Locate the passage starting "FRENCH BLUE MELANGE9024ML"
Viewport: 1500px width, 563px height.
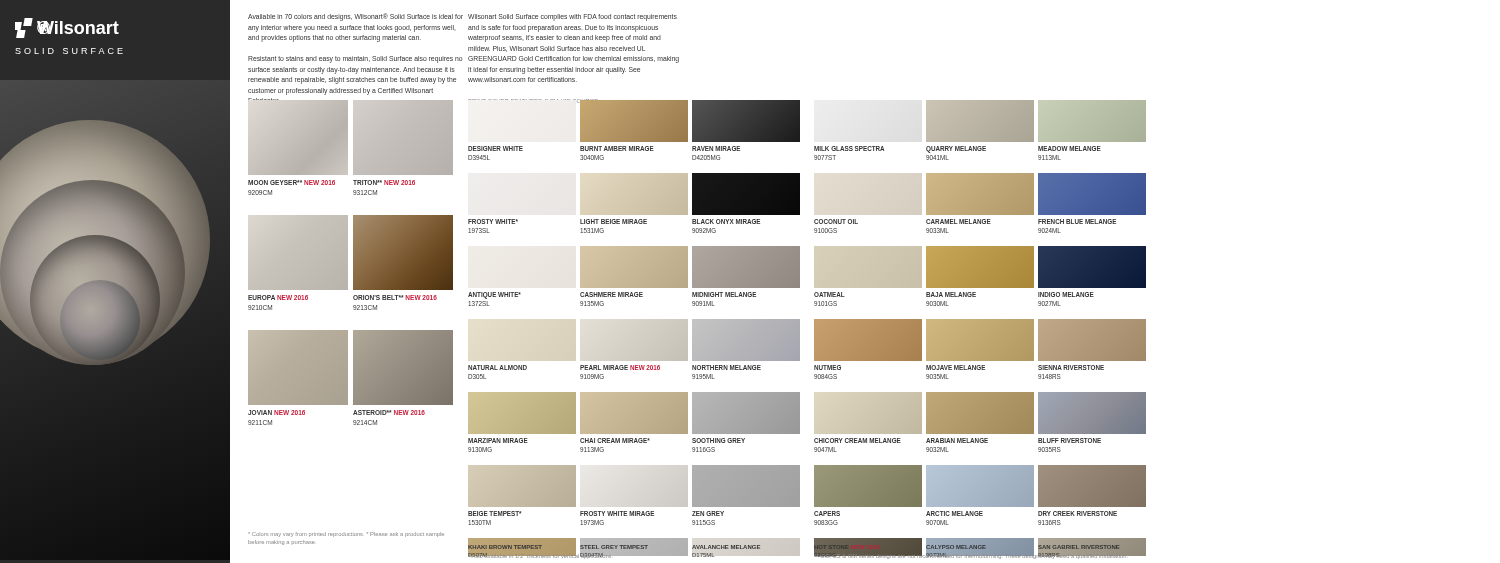pyautogui.click(x=1077, y=226)
